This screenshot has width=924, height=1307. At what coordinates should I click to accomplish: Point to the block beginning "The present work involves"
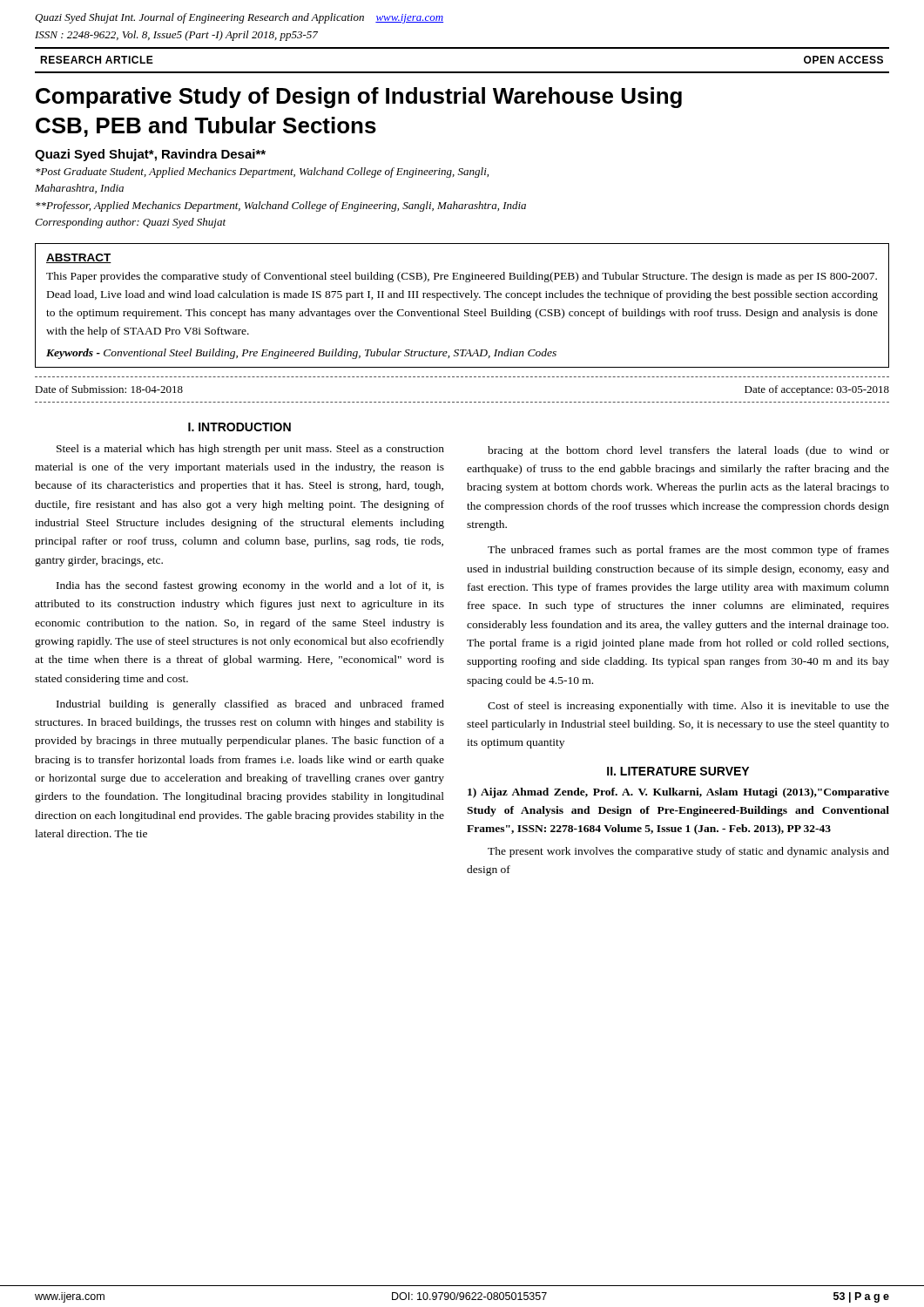click(x=678, y=860)
